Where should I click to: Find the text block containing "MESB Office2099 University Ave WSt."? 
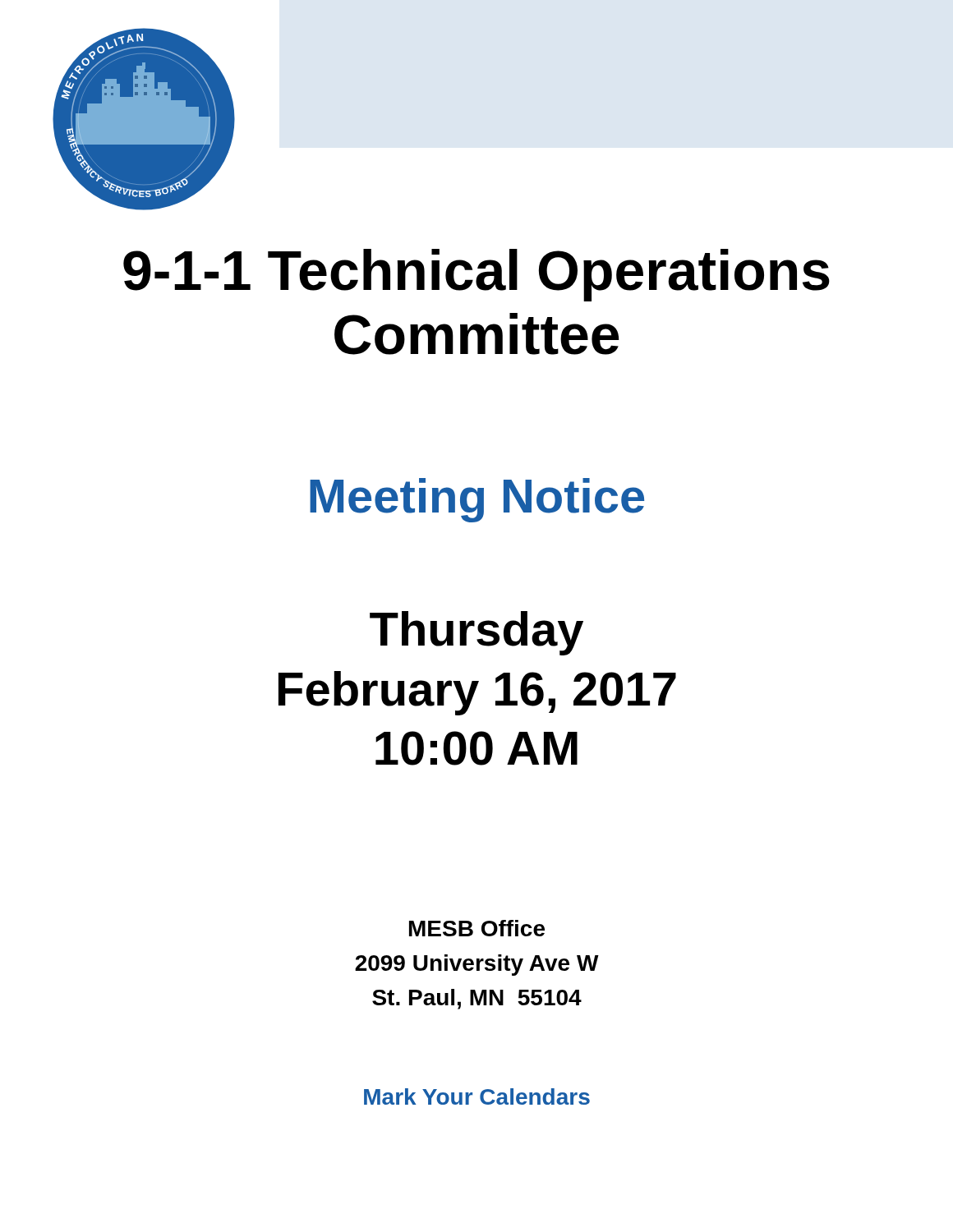pyautogui.click(x=476, y=963)
